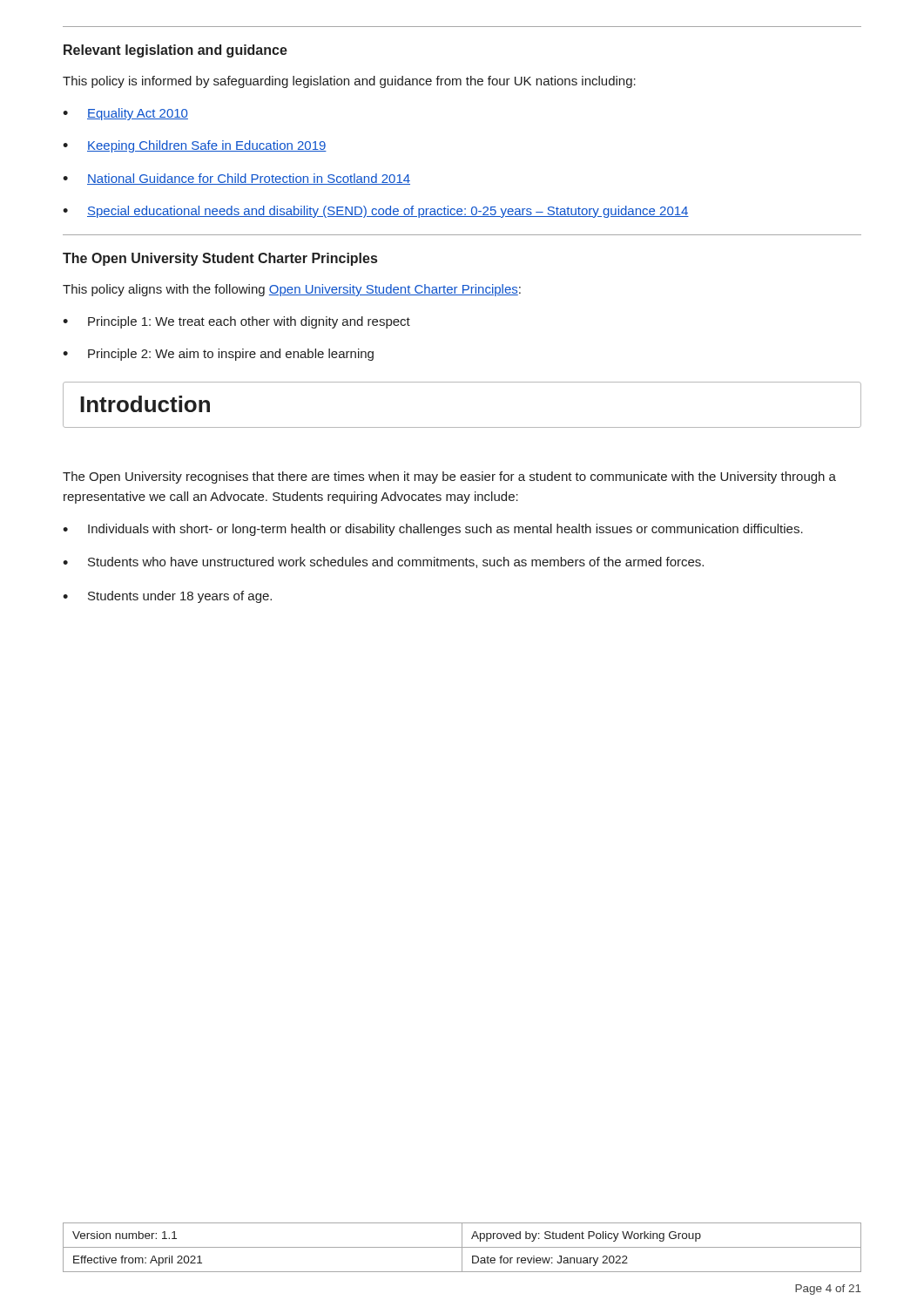Where is the passage that starts "• Students under 18"?

[x=167, y=597]
